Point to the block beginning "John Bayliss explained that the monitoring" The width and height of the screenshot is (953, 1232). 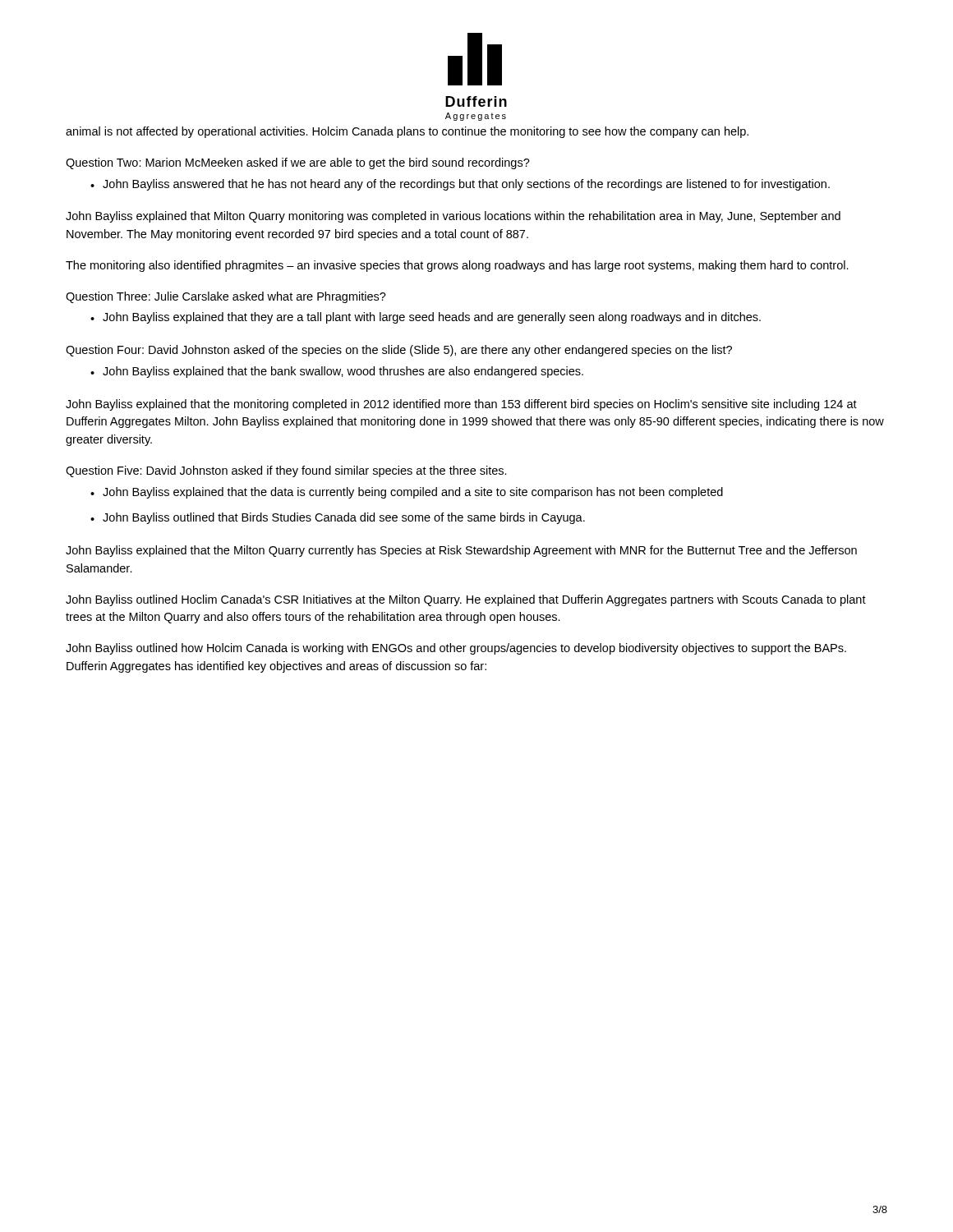click(x=475, y=422)
